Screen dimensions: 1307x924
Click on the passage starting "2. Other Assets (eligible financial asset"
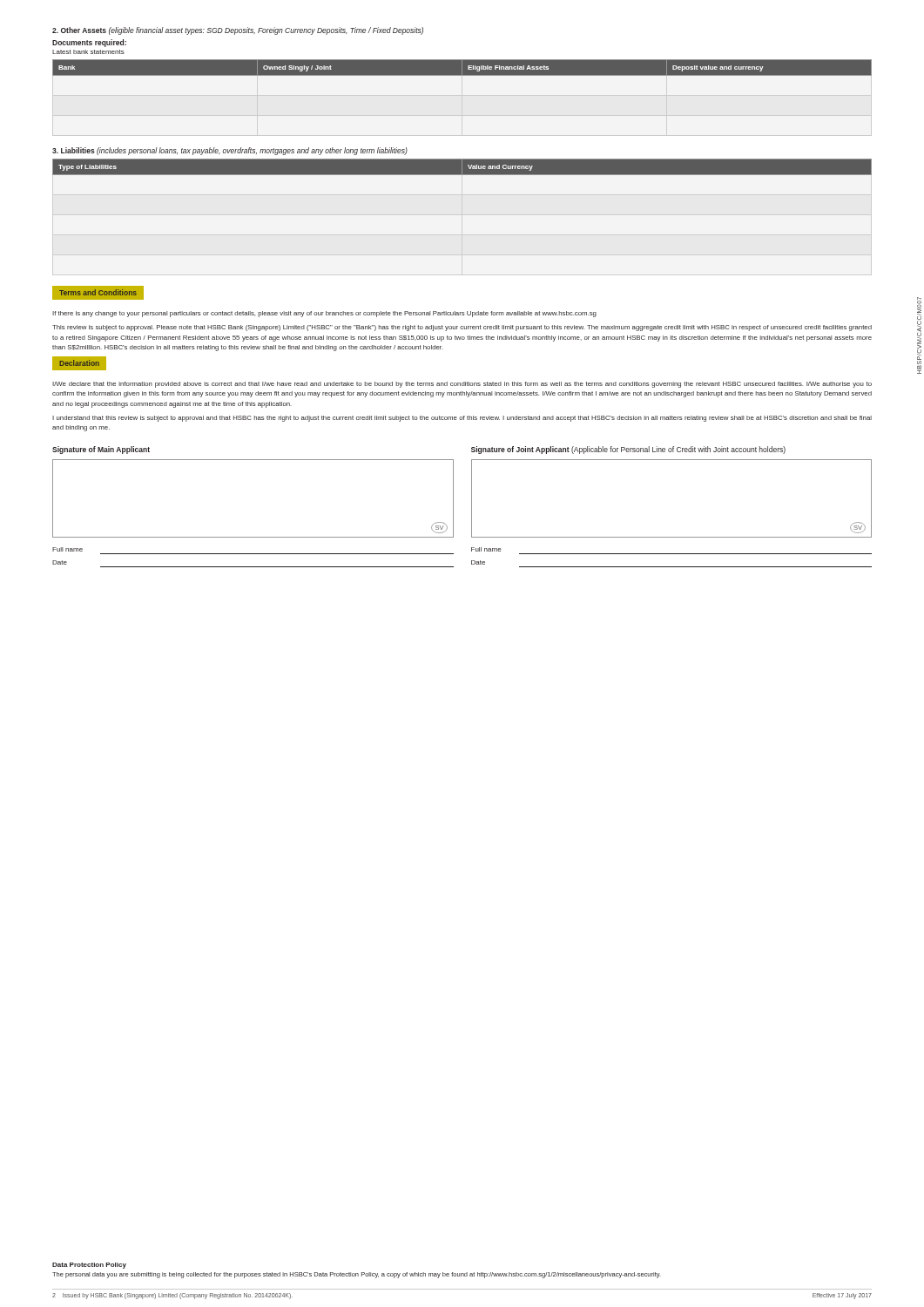click(x=238, y=31)
